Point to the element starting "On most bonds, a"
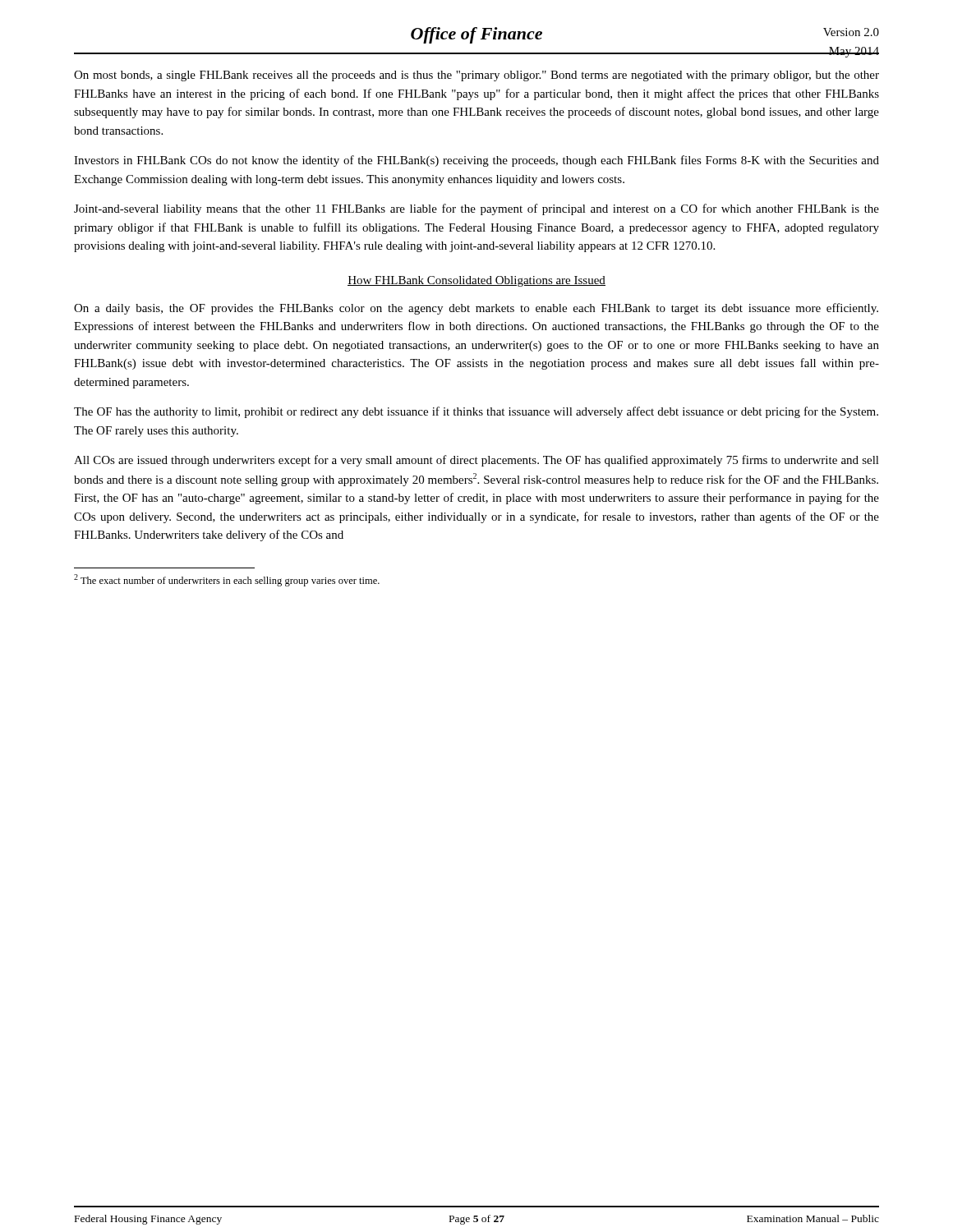Image resolution: width=953 pixels, height=1232 pixels. (x=476, y=102)
